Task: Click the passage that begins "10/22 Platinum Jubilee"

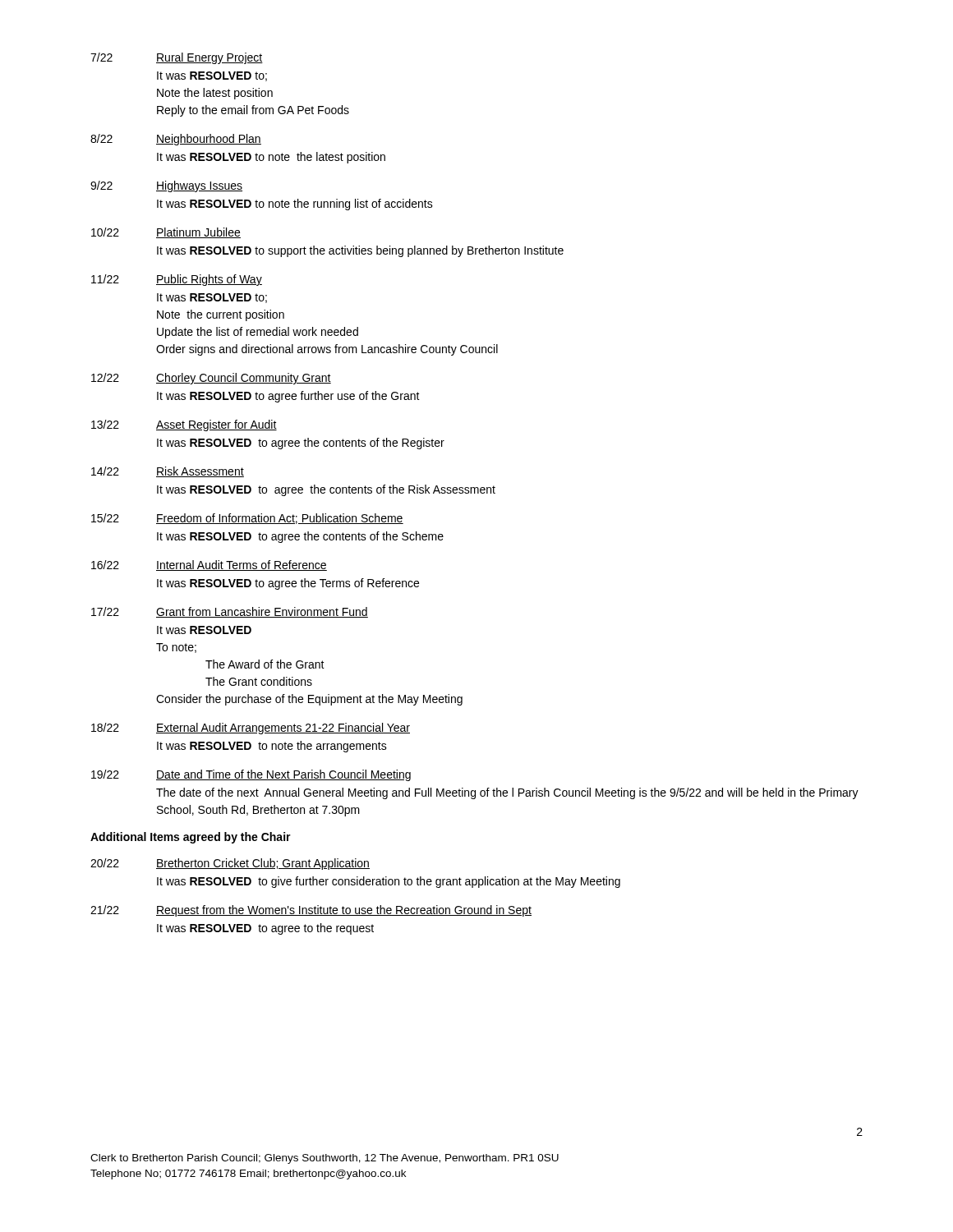Action: pyautogui.click(x=476, y=242)
